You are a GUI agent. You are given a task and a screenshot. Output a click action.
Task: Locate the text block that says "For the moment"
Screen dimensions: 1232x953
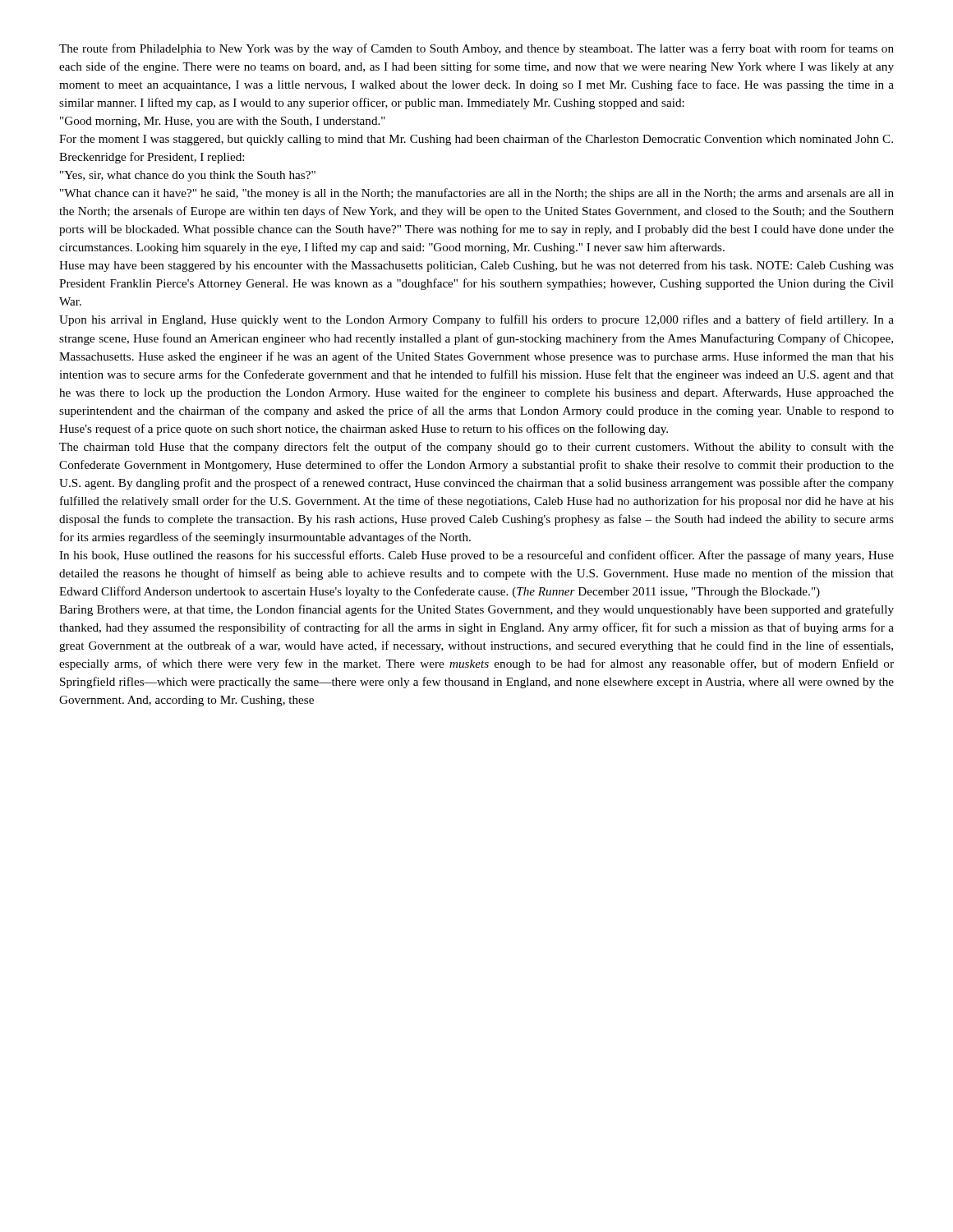click(x=476, y=148)
